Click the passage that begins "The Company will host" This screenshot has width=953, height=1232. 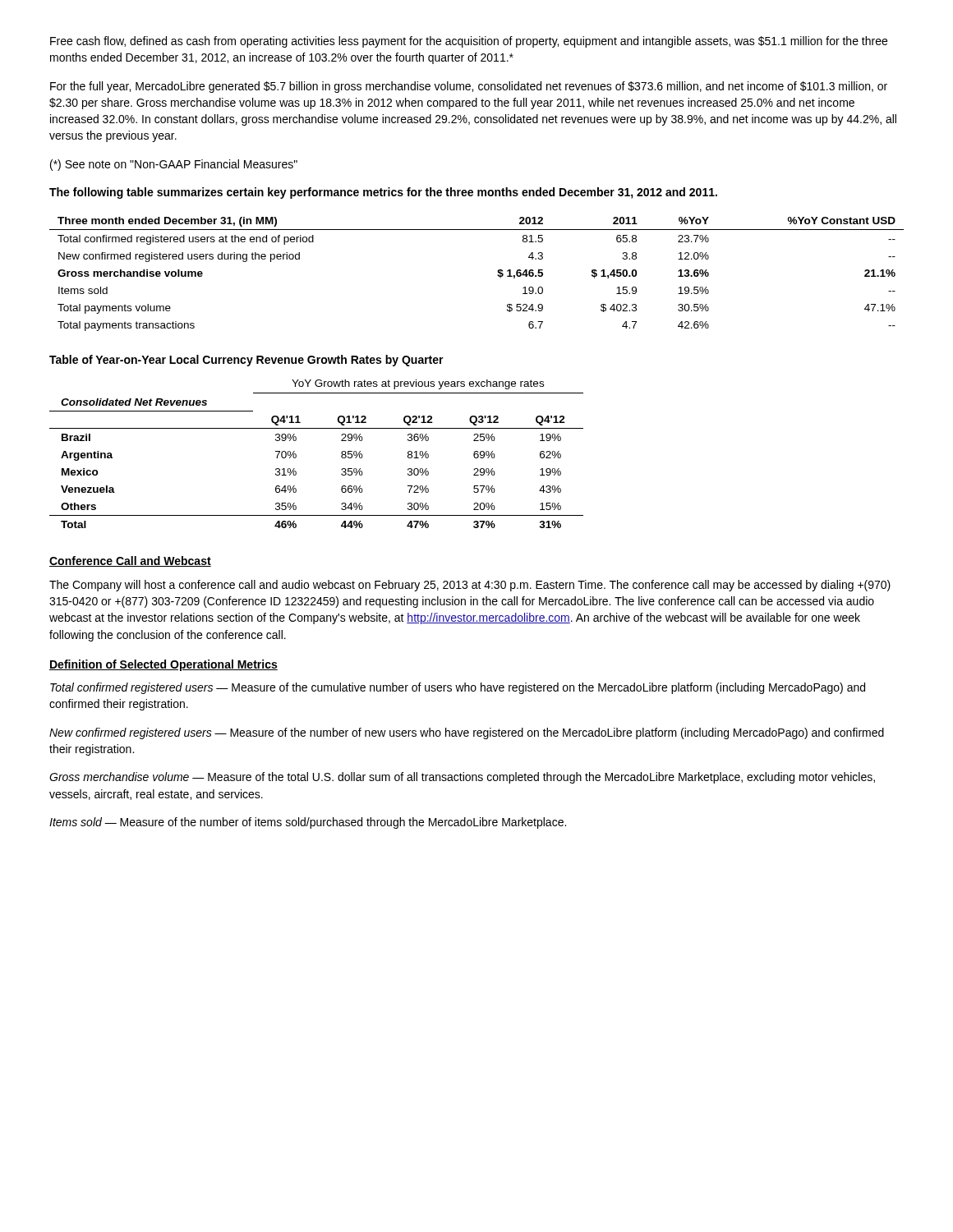coord(470,610)
